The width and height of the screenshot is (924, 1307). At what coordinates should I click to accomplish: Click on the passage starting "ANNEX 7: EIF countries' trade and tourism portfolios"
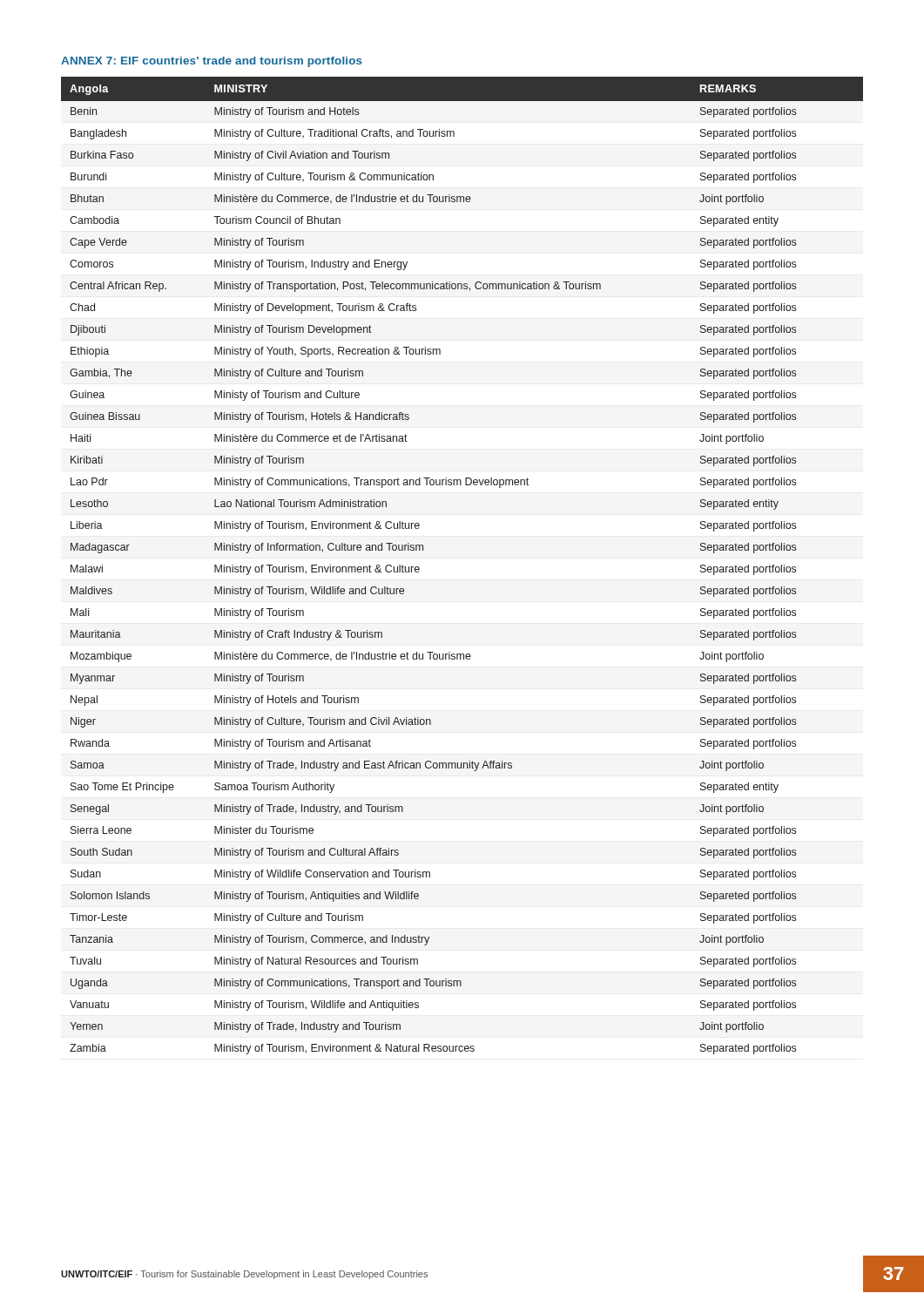click(212, 61)
